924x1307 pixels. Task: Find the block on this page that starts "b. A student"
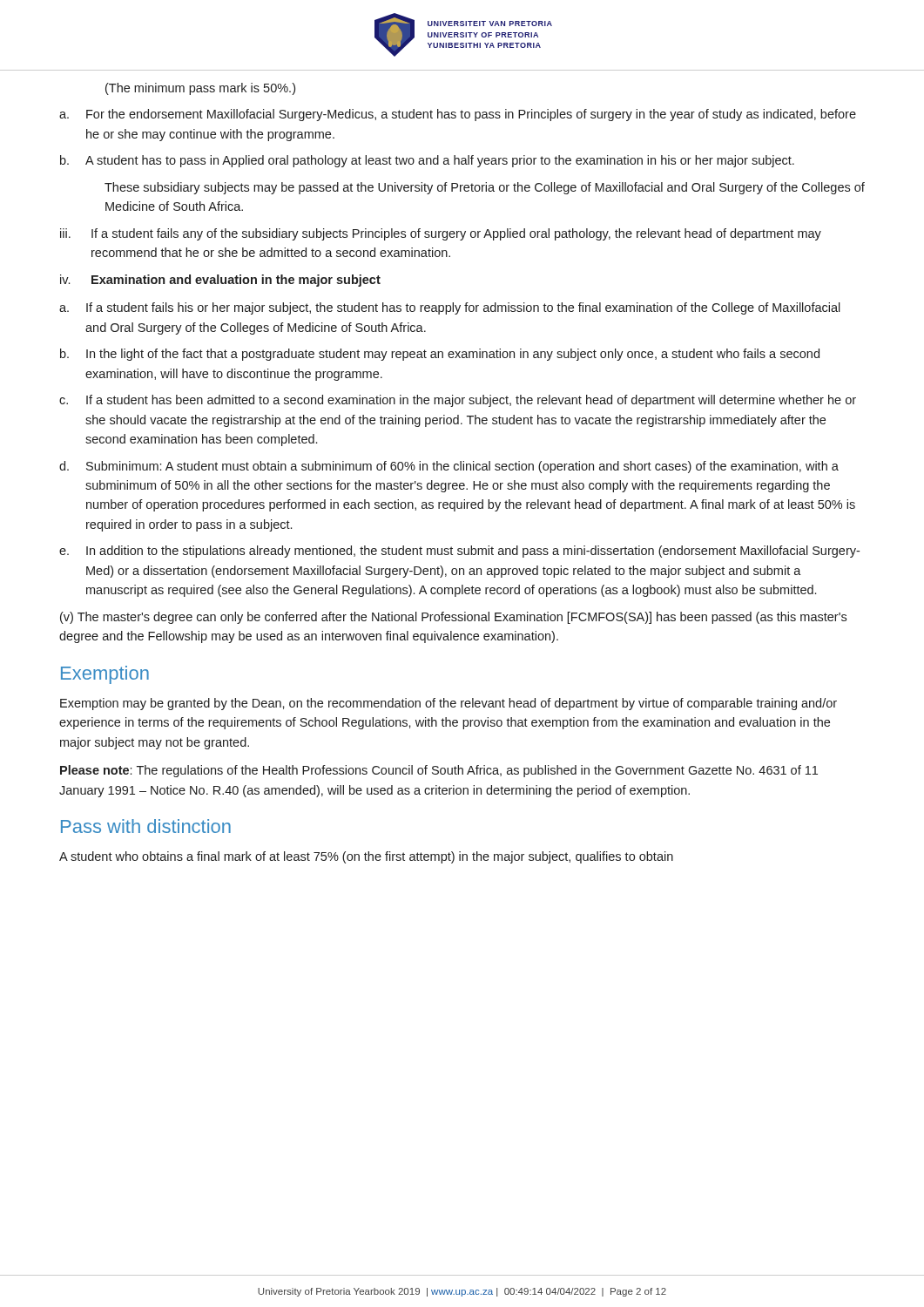pos(462,161)
